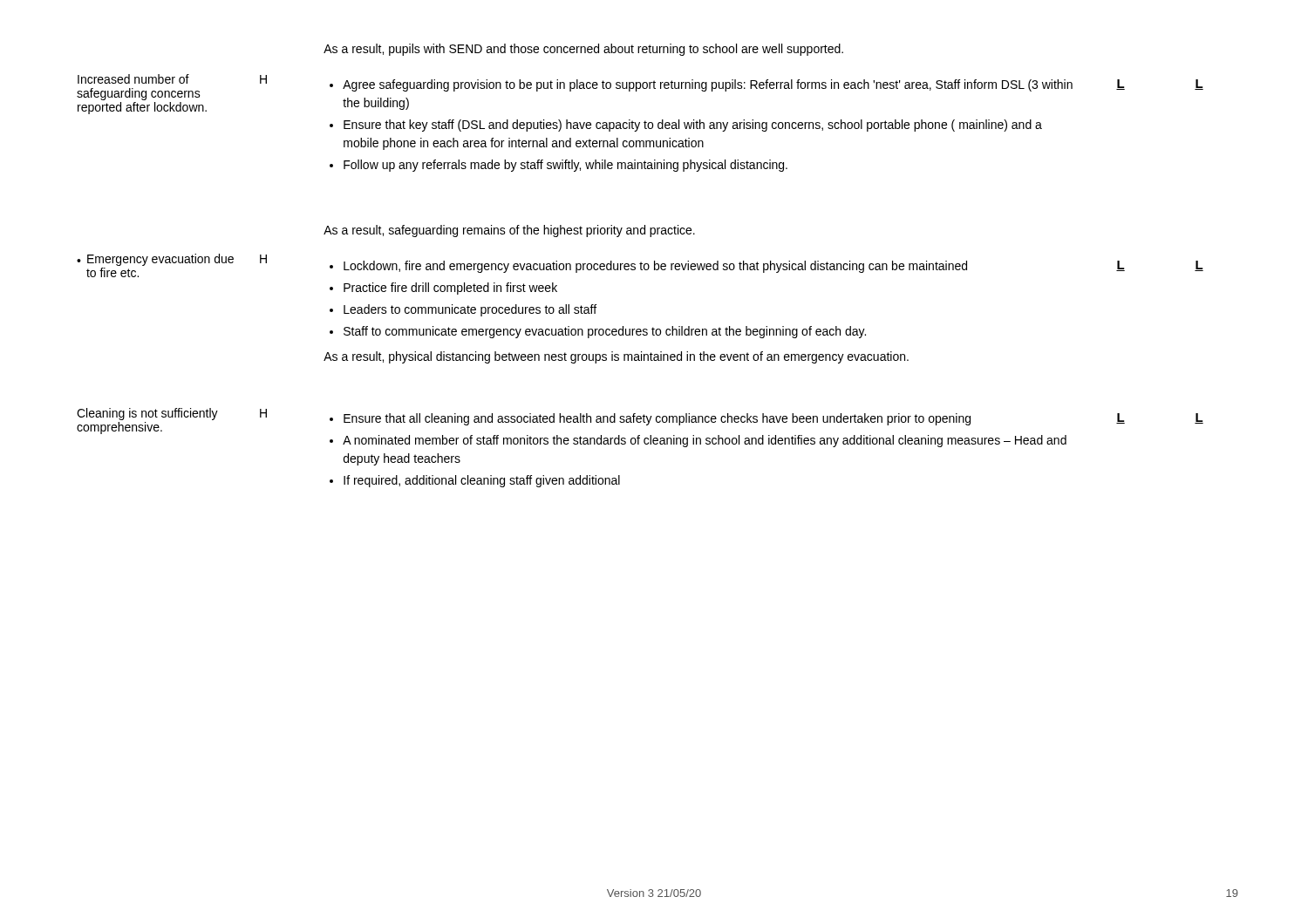Screen dimensions: 924x1308
Task: Select the text starting "Follow up any referrals made by"
Action: (x=566, y=165)
